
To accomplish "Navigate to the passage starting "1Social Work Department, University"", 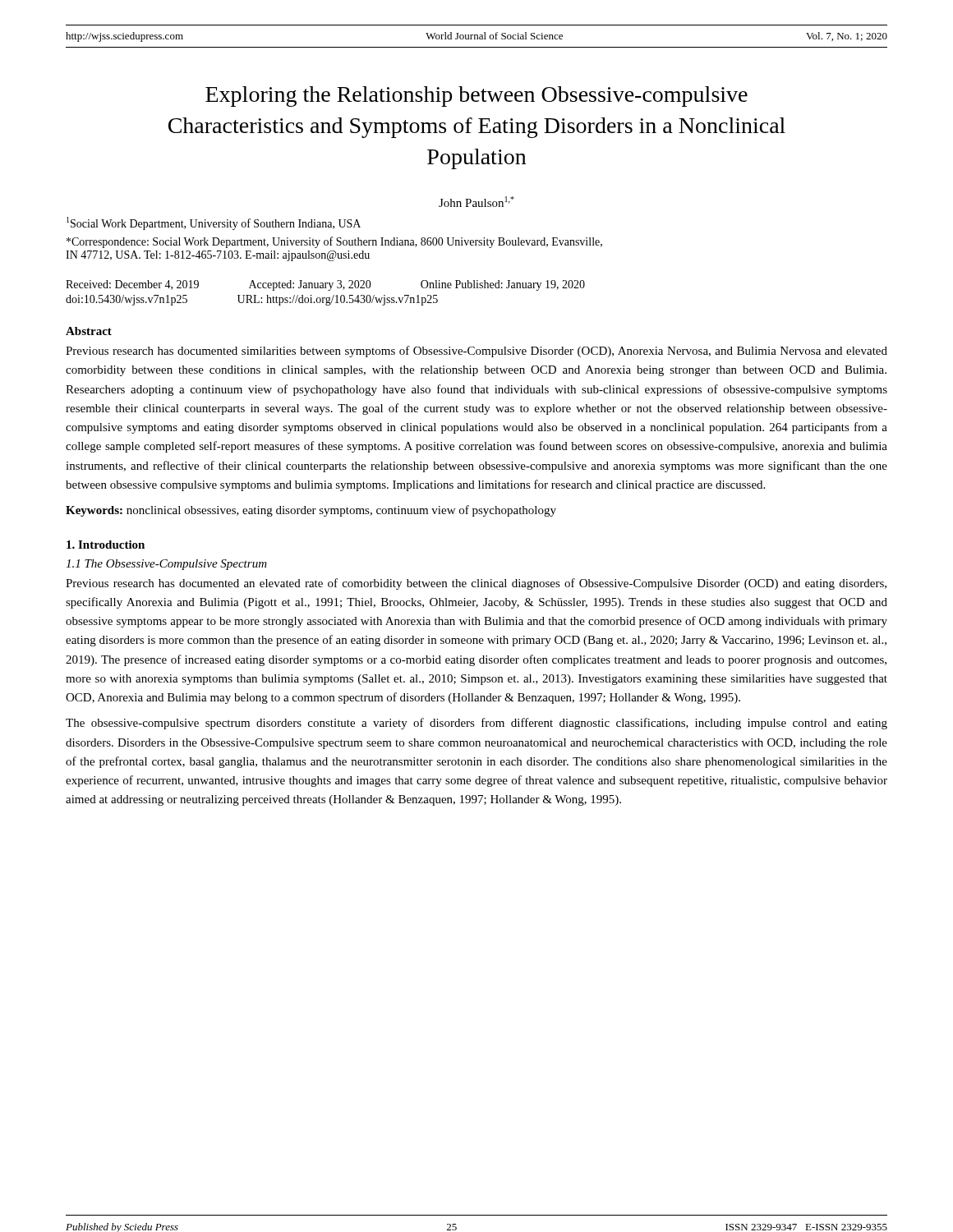I will (213, 223).
